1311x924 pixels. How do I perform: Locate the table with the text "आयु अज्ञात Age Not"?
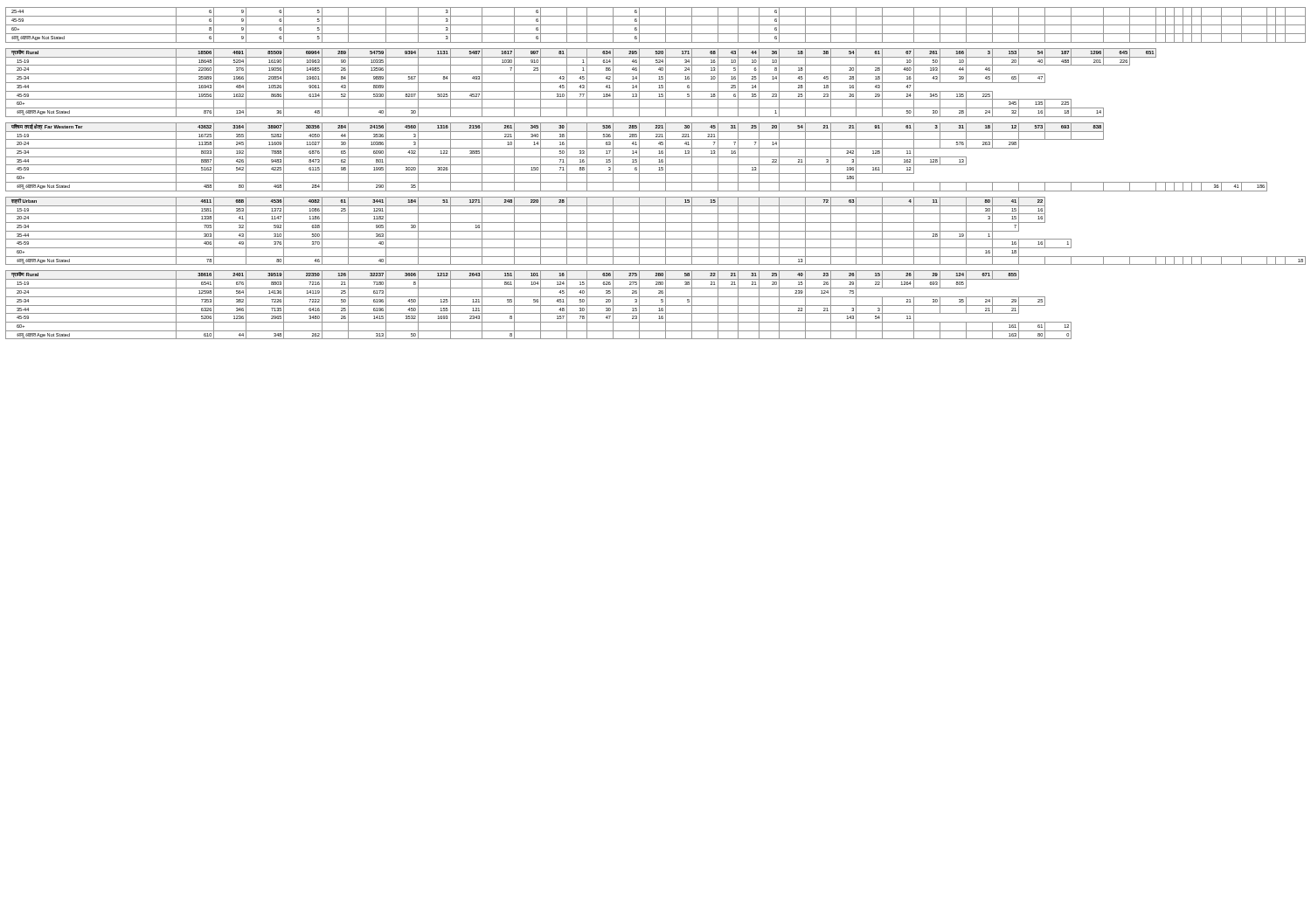click(x=656, y=173)
